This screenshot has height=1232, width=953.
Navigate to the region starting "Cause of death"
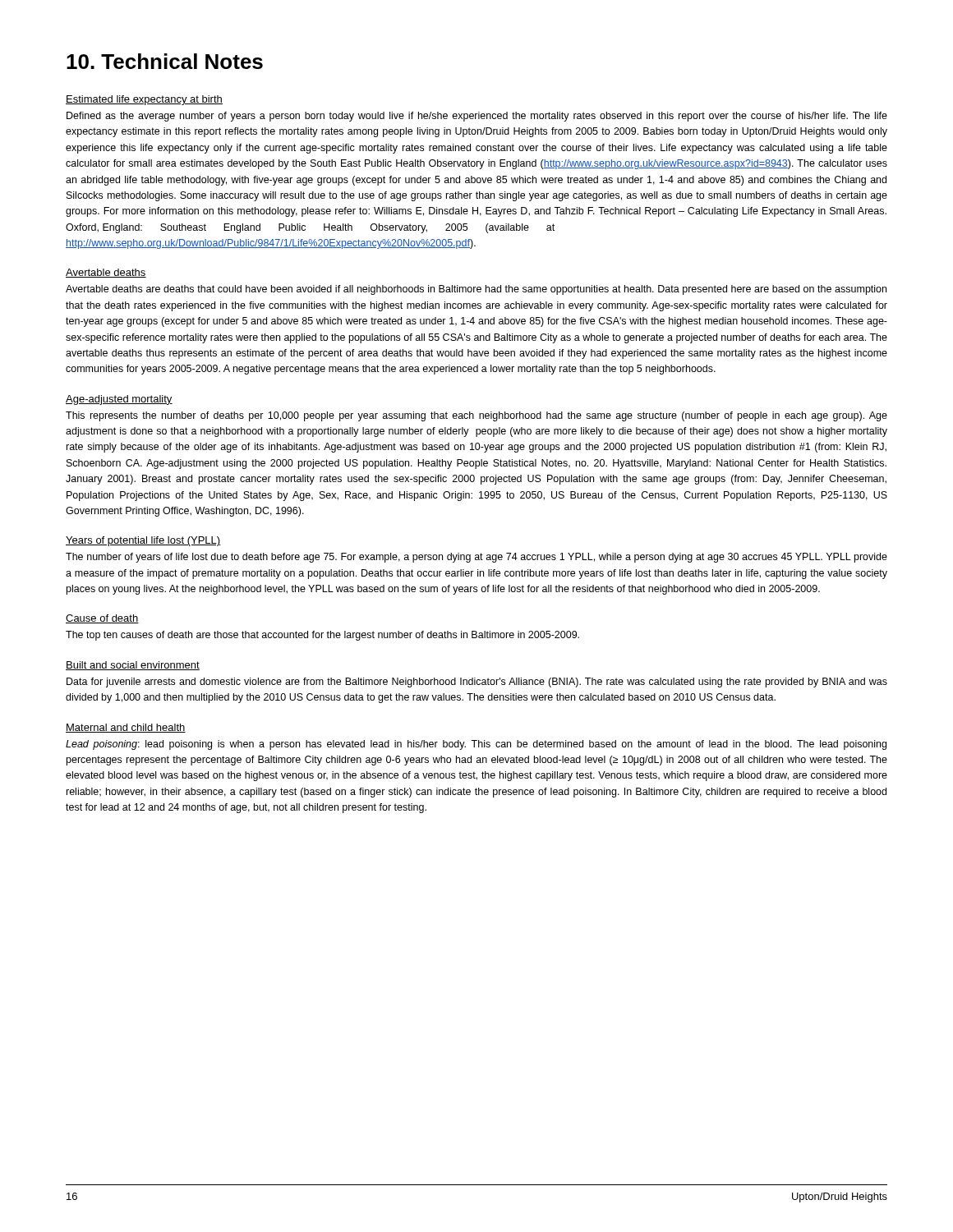tap(102, 618)
